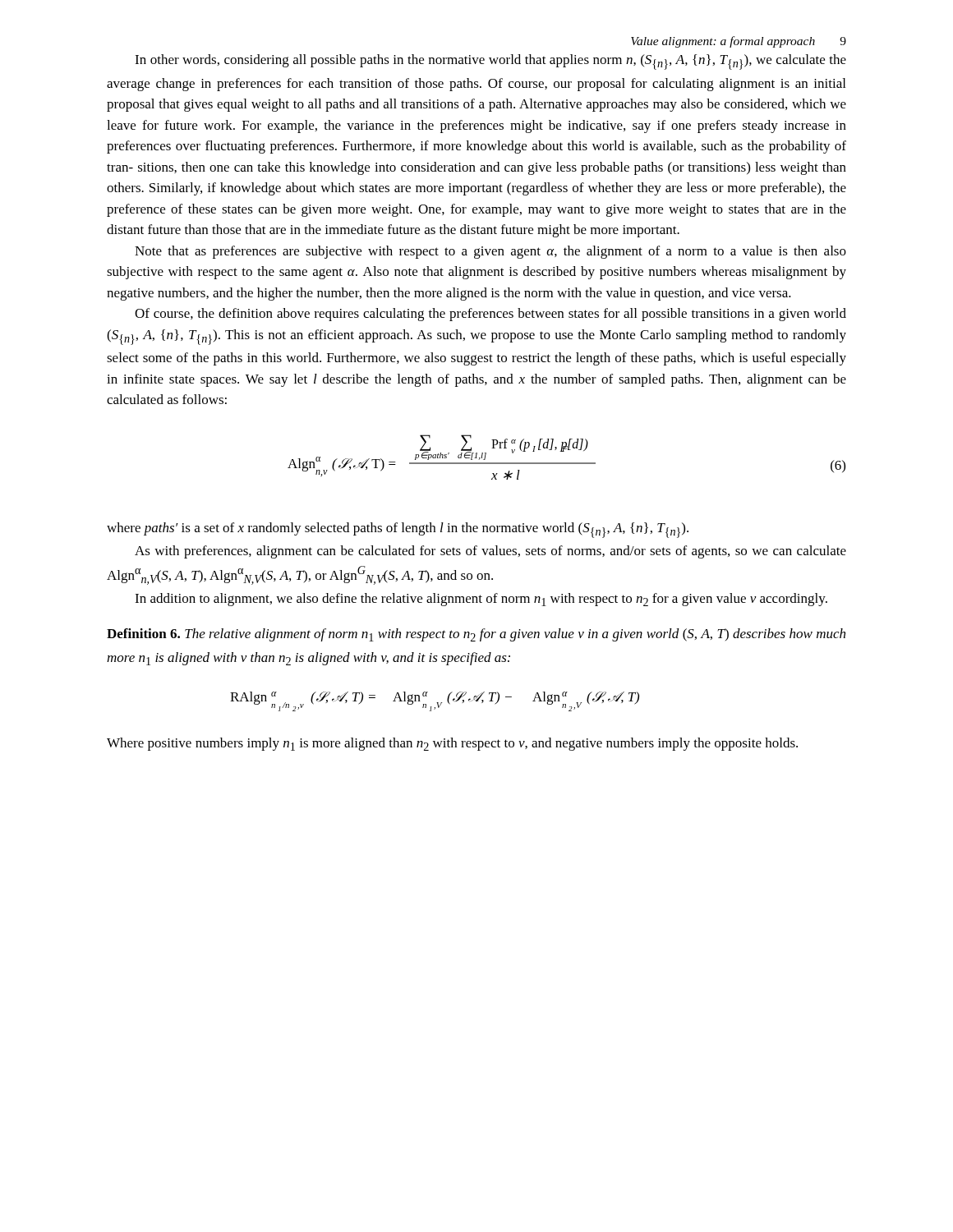Navigate to the passage starting "Algnα n,v ( 𝒮 ,"

click(x=567, y=466)
